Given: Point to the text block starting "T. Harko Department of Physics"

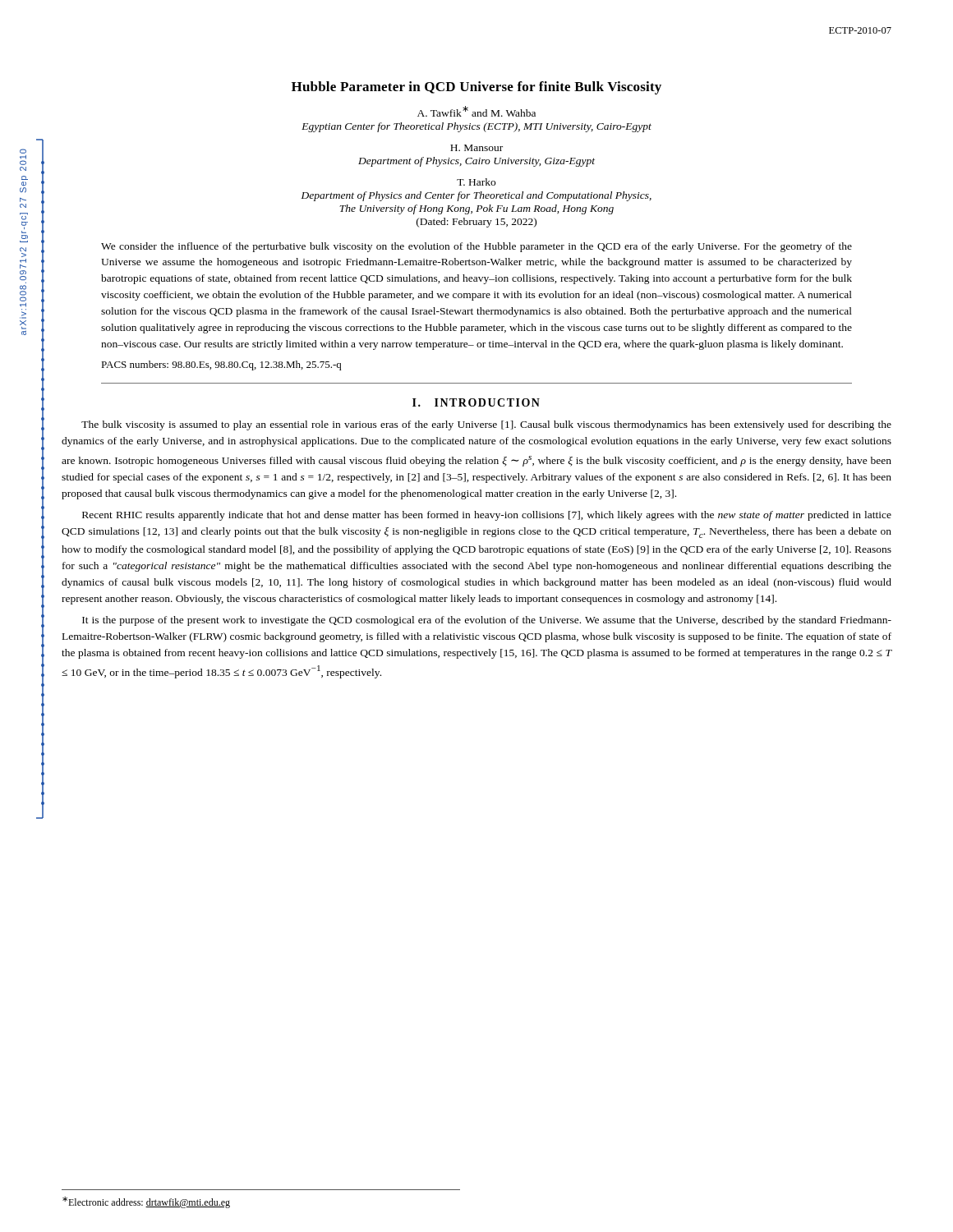Looking at the screenshot, I should tap(476, 201).
